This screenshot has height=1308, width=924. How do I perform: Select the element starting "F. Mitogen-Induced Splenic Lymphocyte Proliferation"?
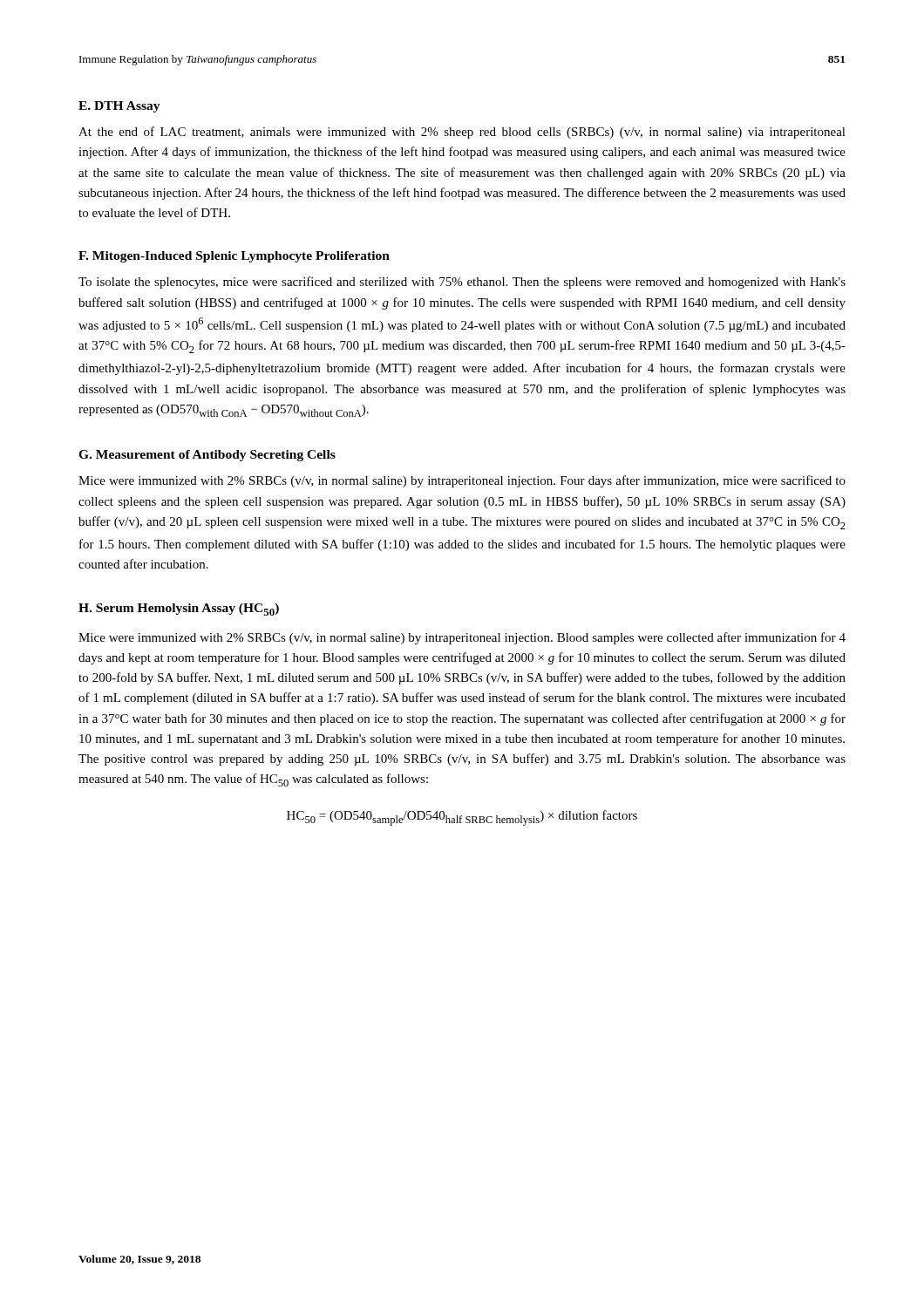(x=234, y=255)
